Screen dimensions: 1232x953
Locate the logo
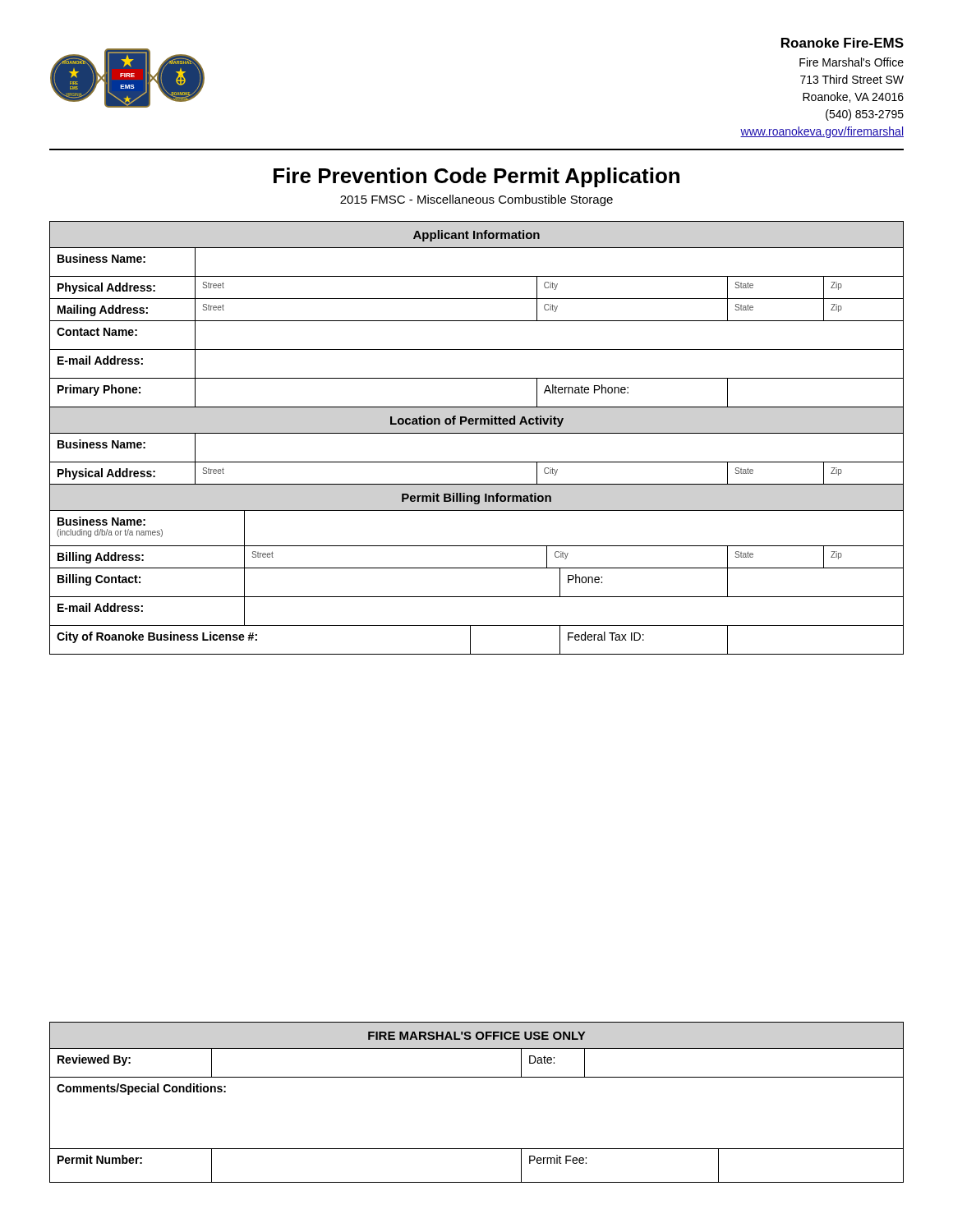click(131, 80)
